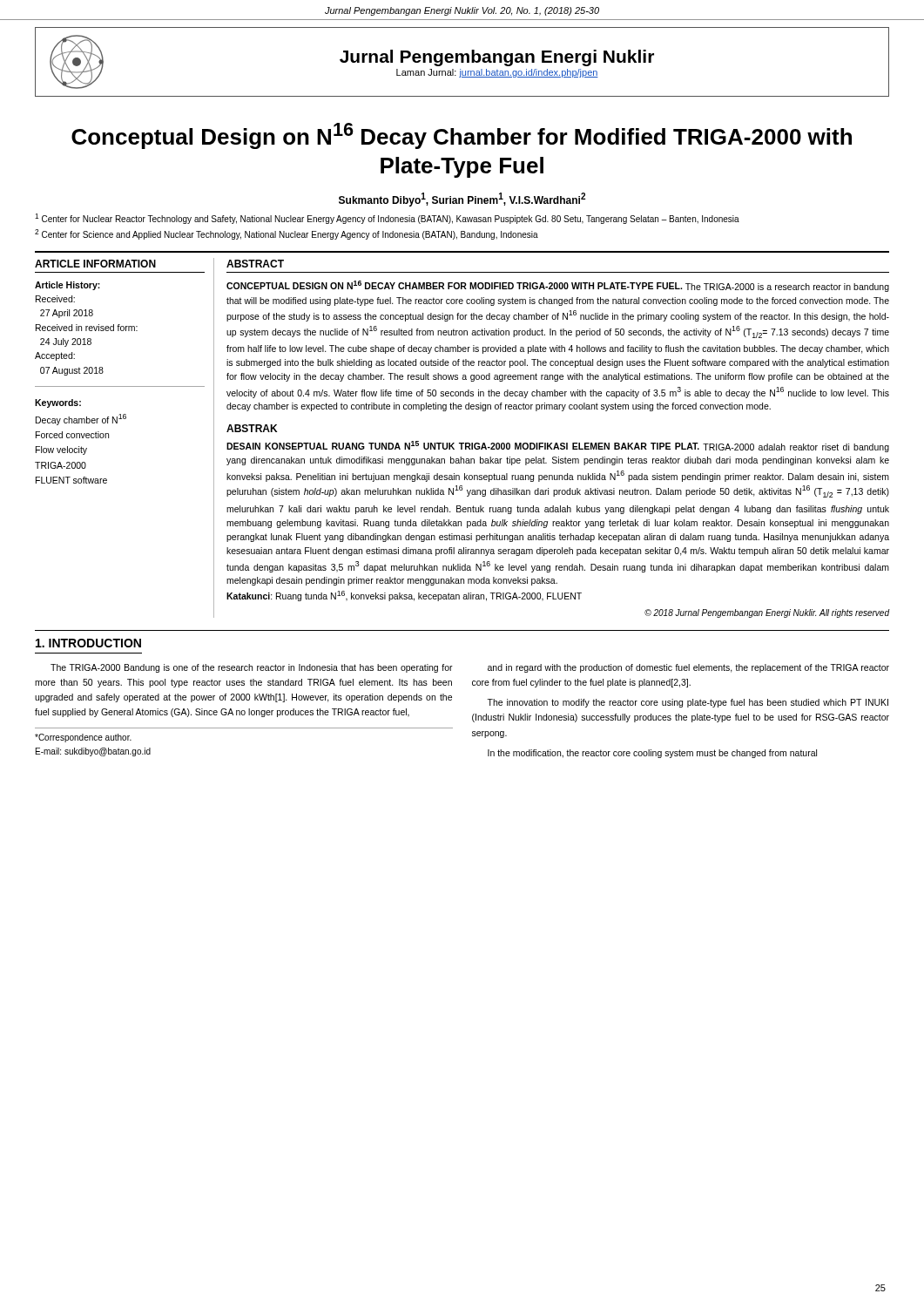Select the region starting "Keywords: Decay chamber of N16"
This screenshot has height=1307, width=924.
[81, 441]
